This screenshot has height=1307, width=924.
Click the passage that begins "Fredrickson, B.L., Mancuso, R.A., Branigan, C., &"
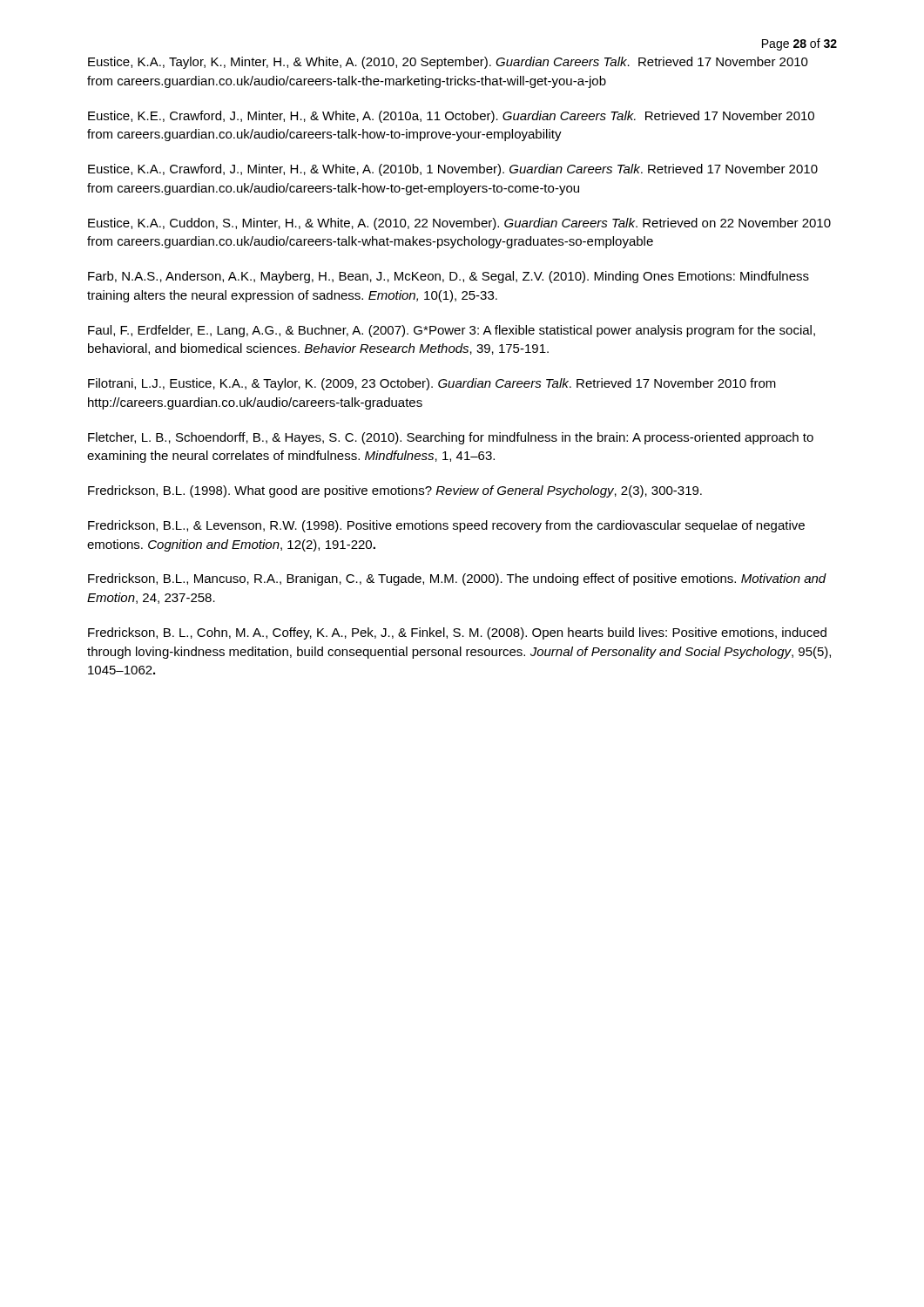(x=456, y=588)
